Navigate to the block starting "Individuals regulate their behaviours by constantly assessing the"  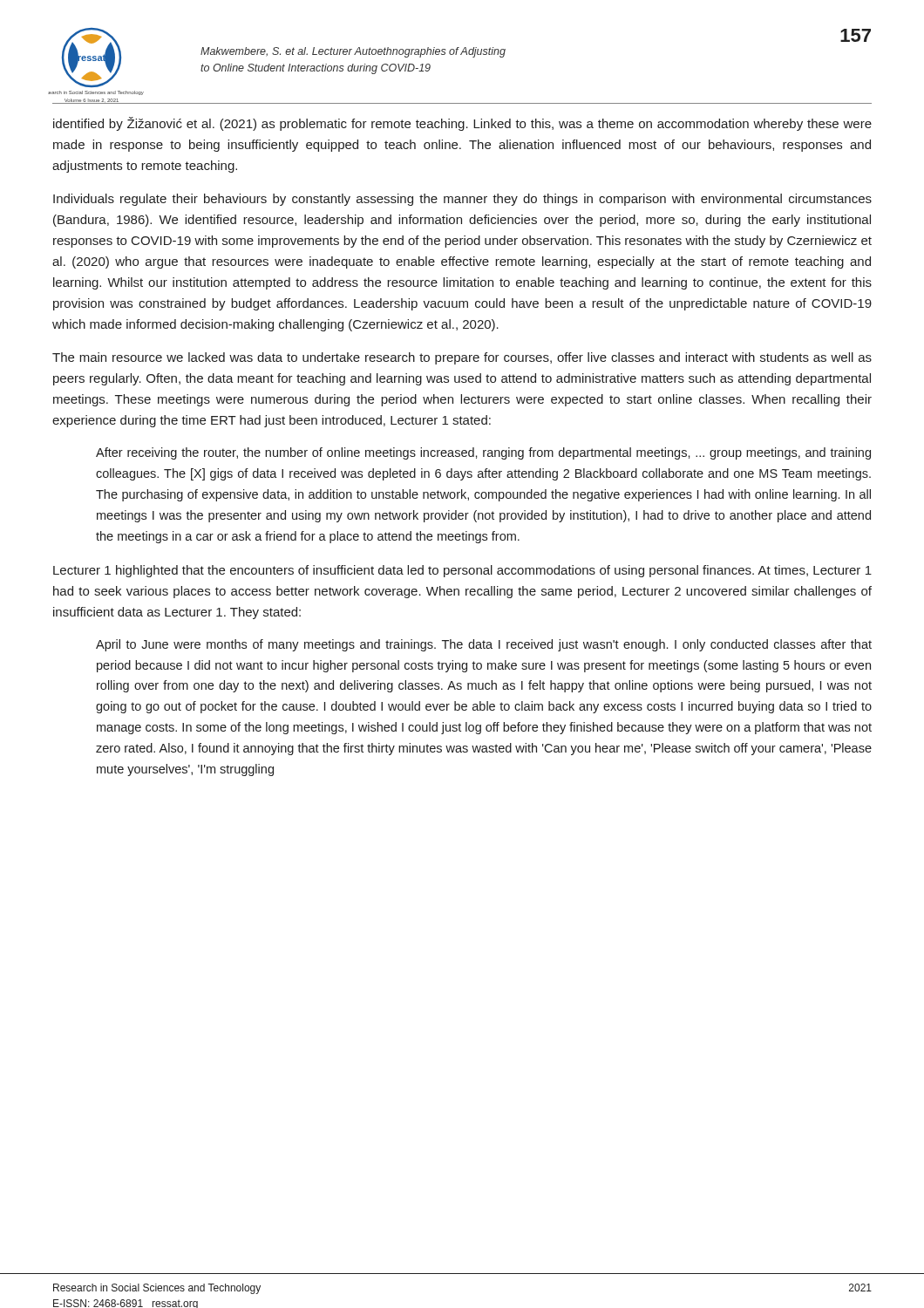pos(462,261)
